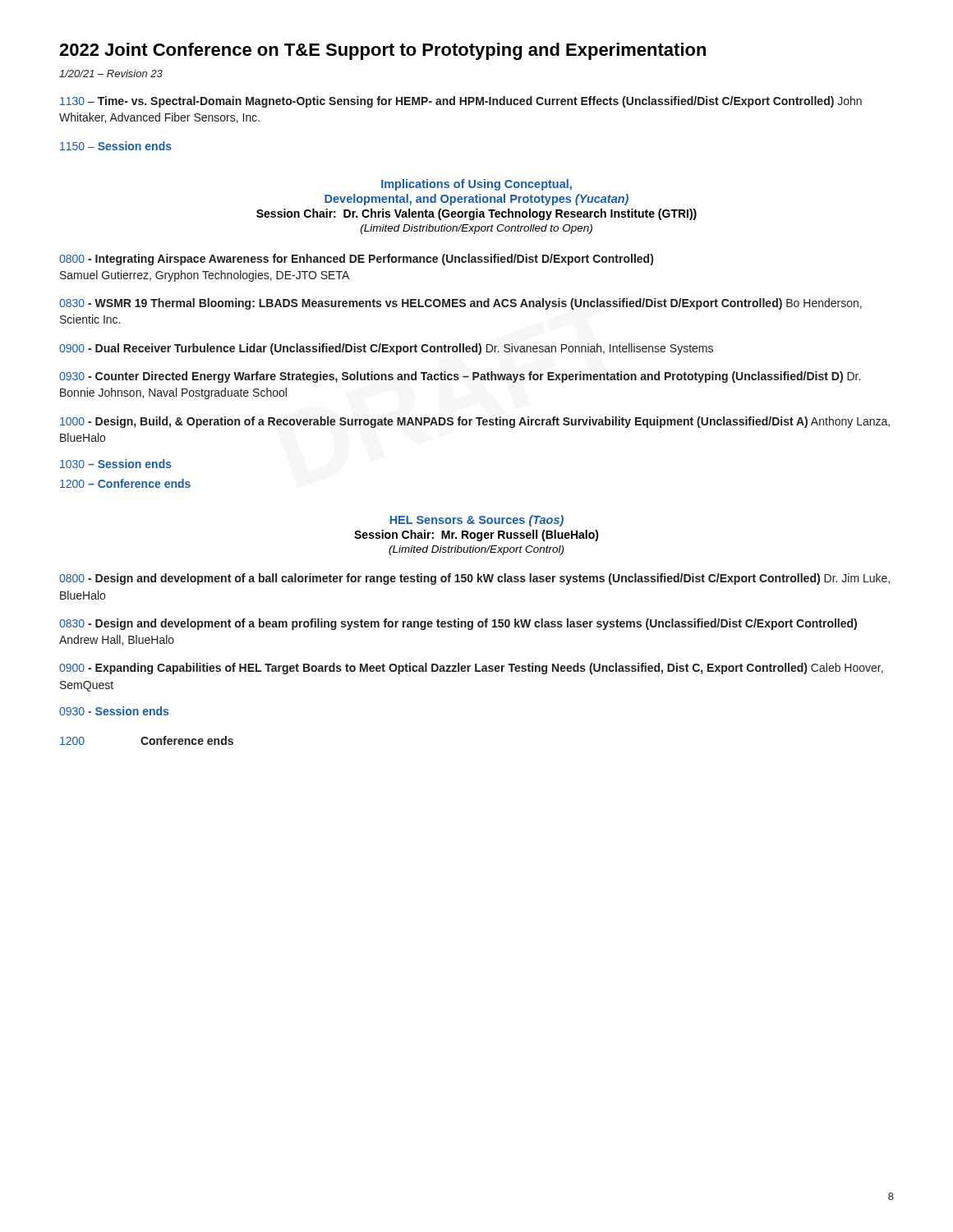953x1232 pixels.
Task: Locate the block of text that opens with "1130 – Time- vs. Spectral-Domain Magneto-Optic Sensing"
Action: tap(461, 109)
